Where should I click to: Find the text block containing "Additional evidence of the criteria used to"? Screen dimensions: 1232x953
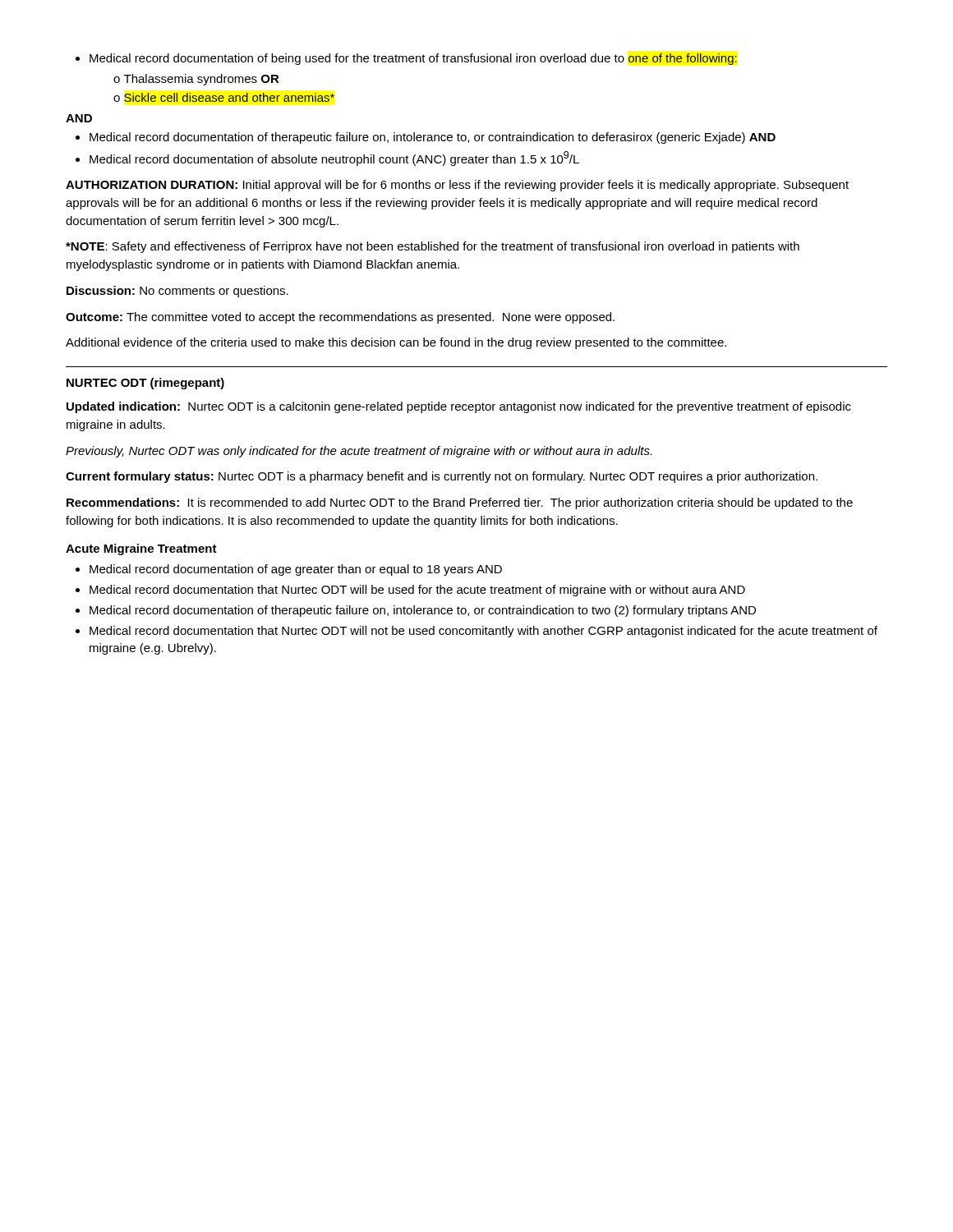397,342
